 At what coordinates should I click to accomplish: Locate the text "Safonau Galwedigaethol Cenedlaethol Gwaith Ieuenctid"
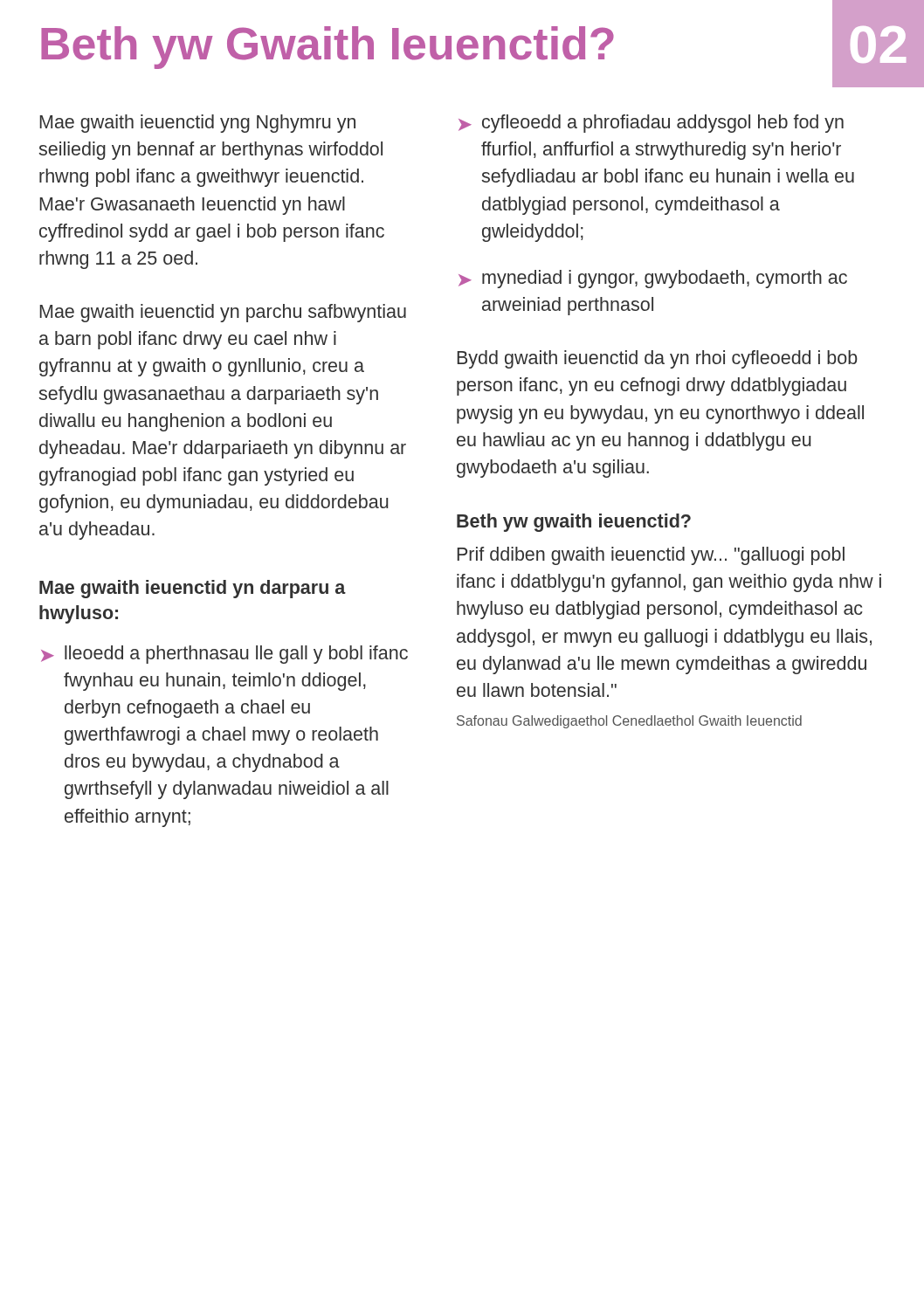click(629, 721)
